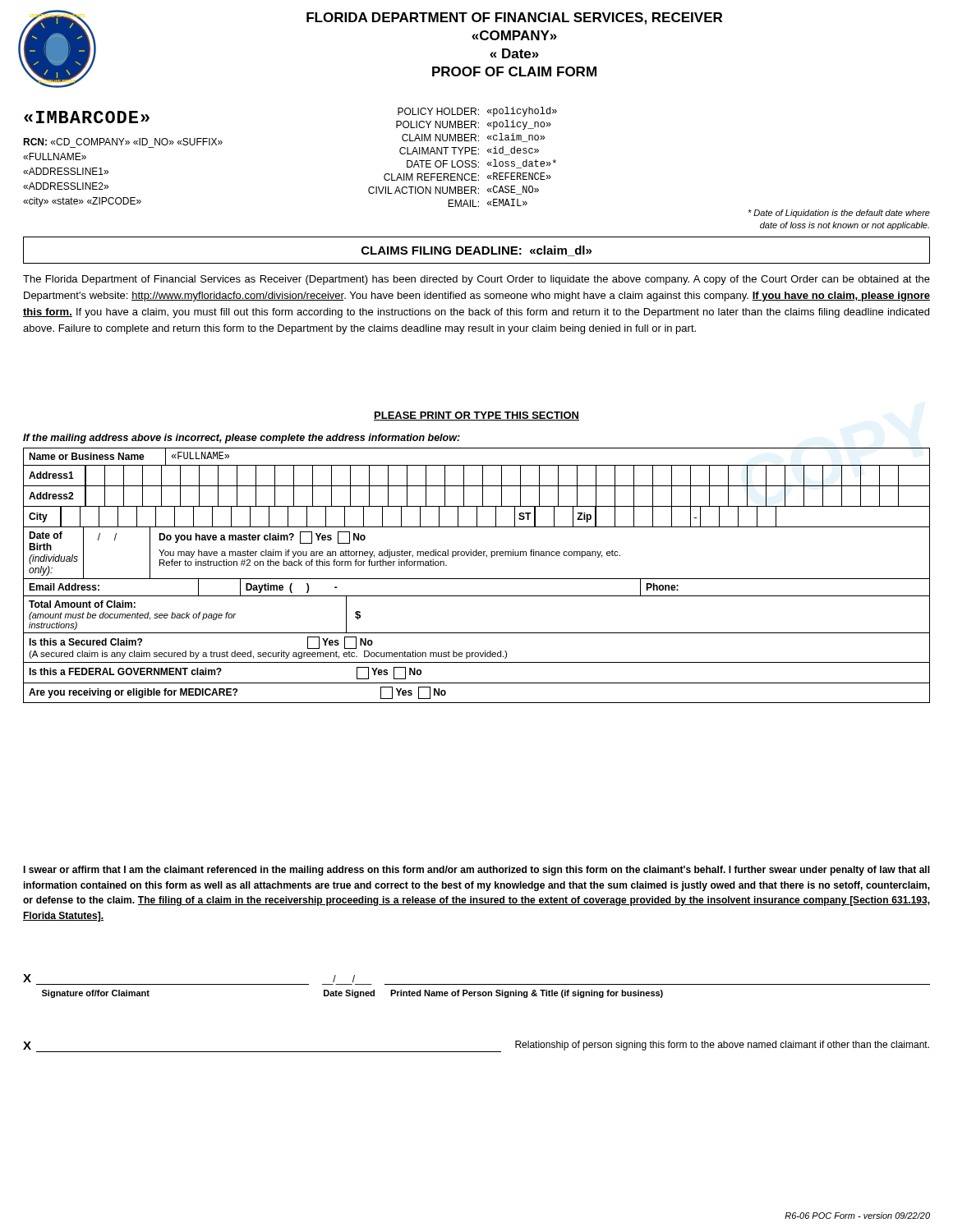Click on the region starting "FLORIDA DEPARTMENT OF FINANCIAL SERVICES, RECEIVER «COMPANY»"
This screenshot has width=953, height=1232.
tap(514, 45)
